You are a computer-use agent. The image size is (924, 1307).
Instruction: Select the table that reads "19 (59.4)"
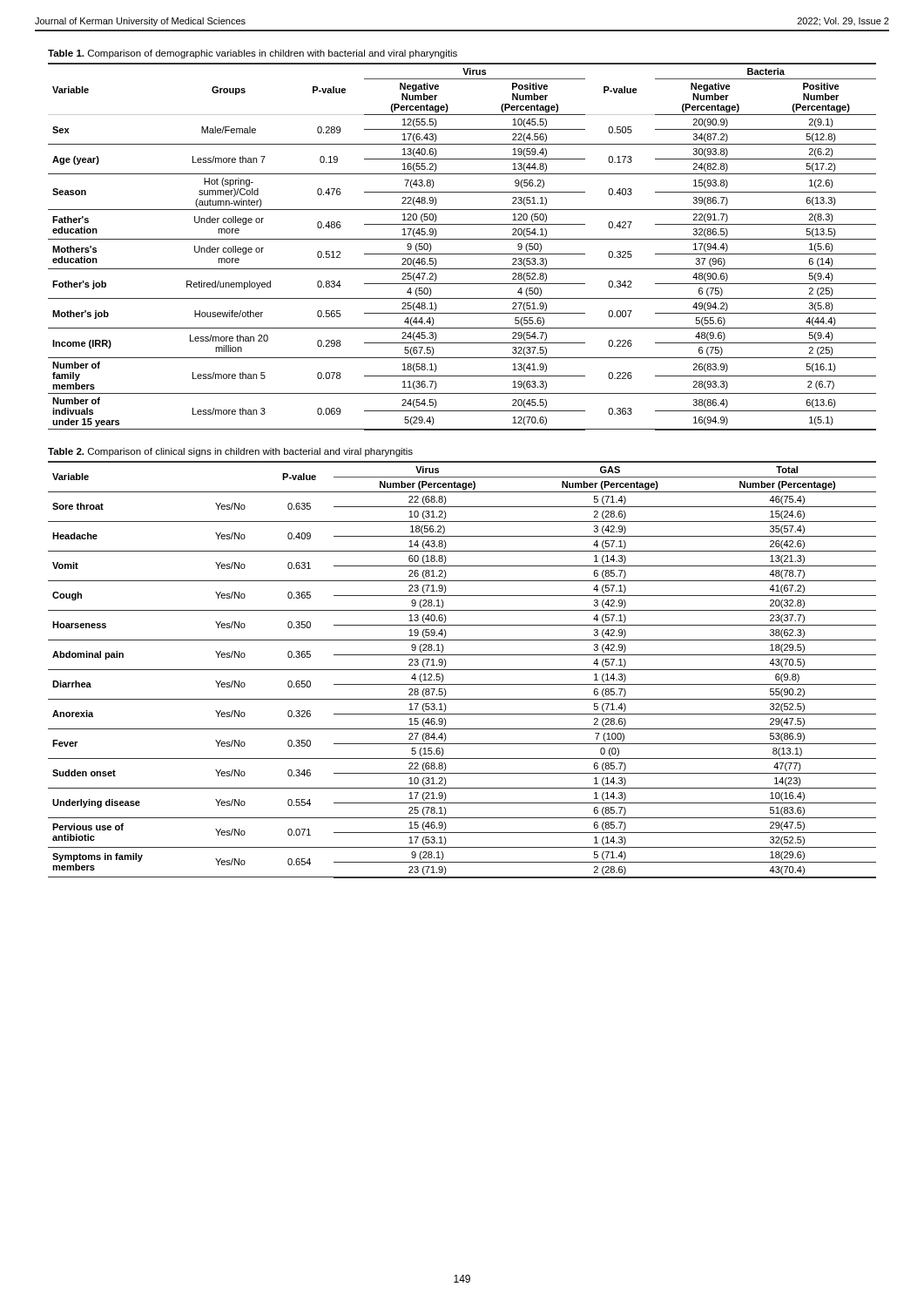[462, 669]
